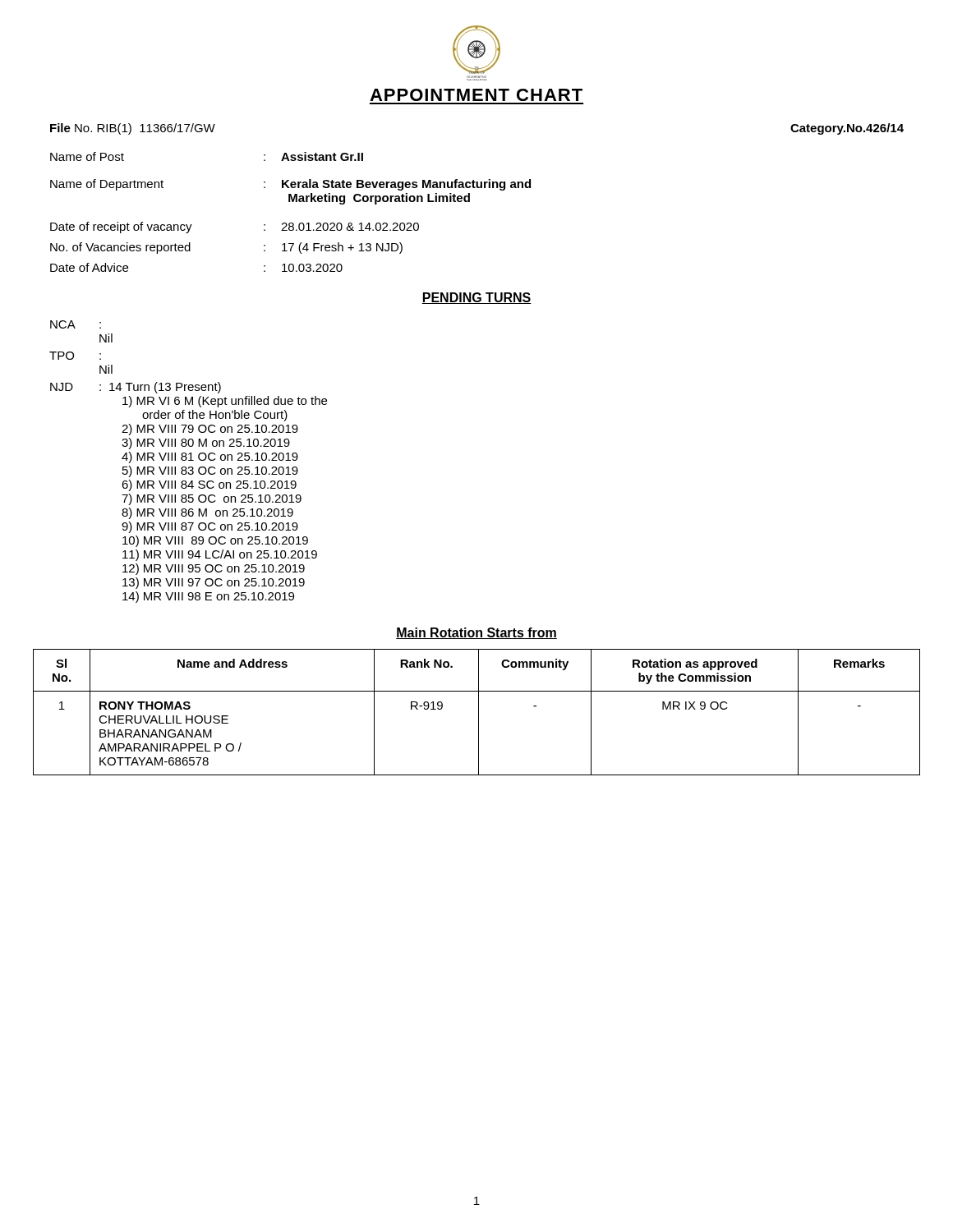Click on the element starting "APPOINTMENT CHART"
The height and width of the screenshot is (1232, 953).
pyautogui.click(x=476, y=95)
